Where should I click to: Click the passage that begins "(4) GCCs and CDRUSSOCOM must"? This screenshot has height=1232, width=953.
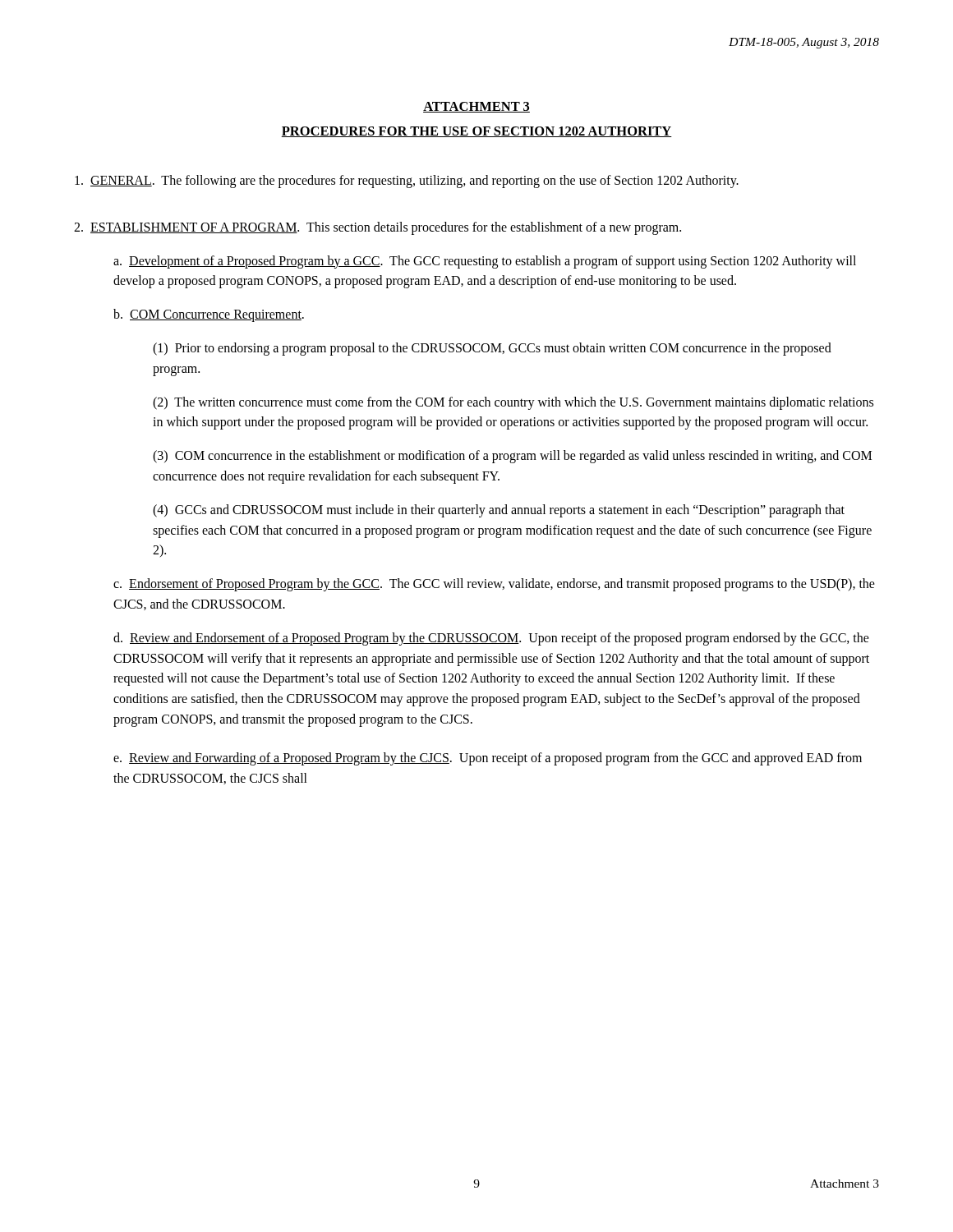click(x=516, y=530)
